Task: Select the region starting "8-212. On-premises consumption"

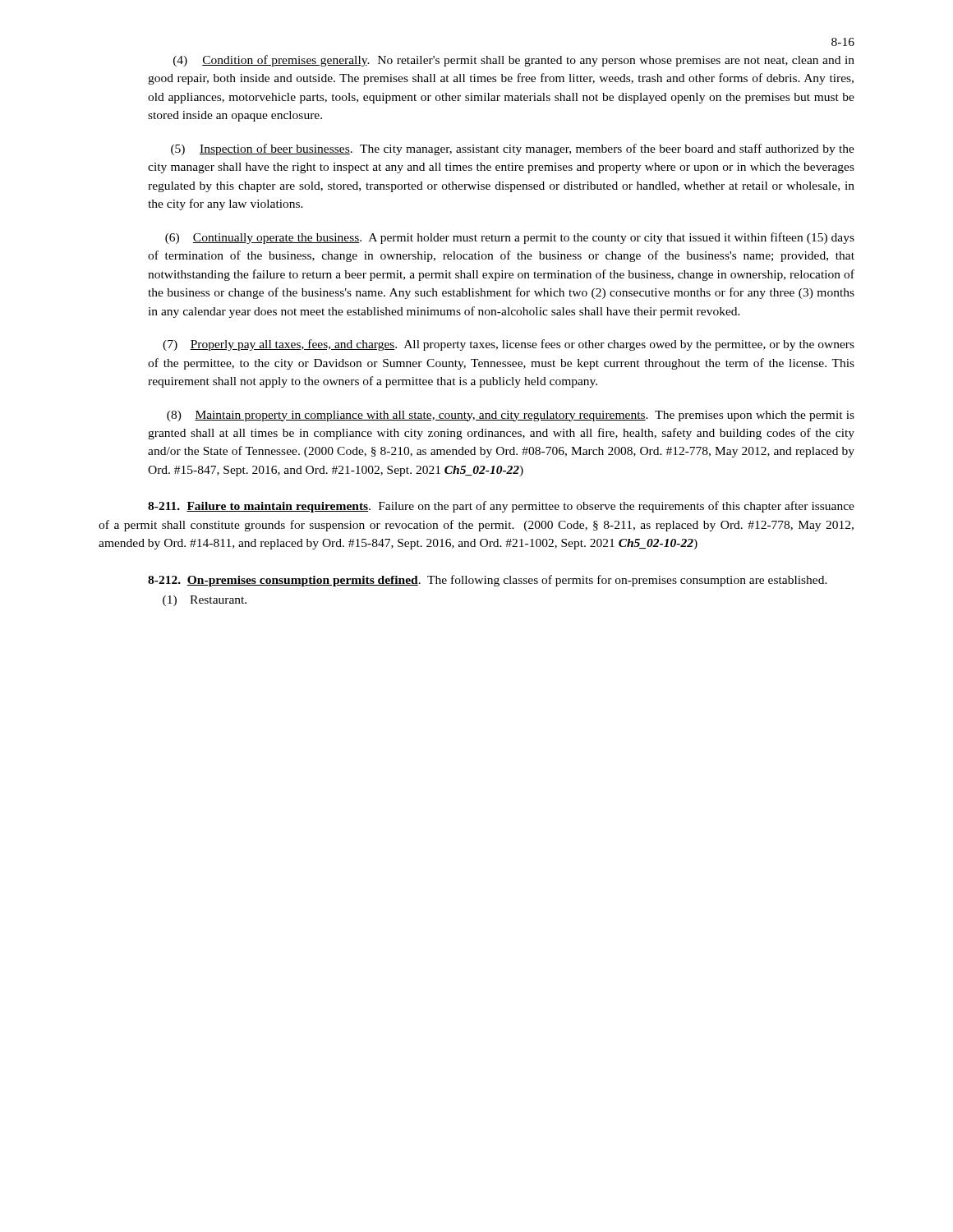Action: pos(476,580)
